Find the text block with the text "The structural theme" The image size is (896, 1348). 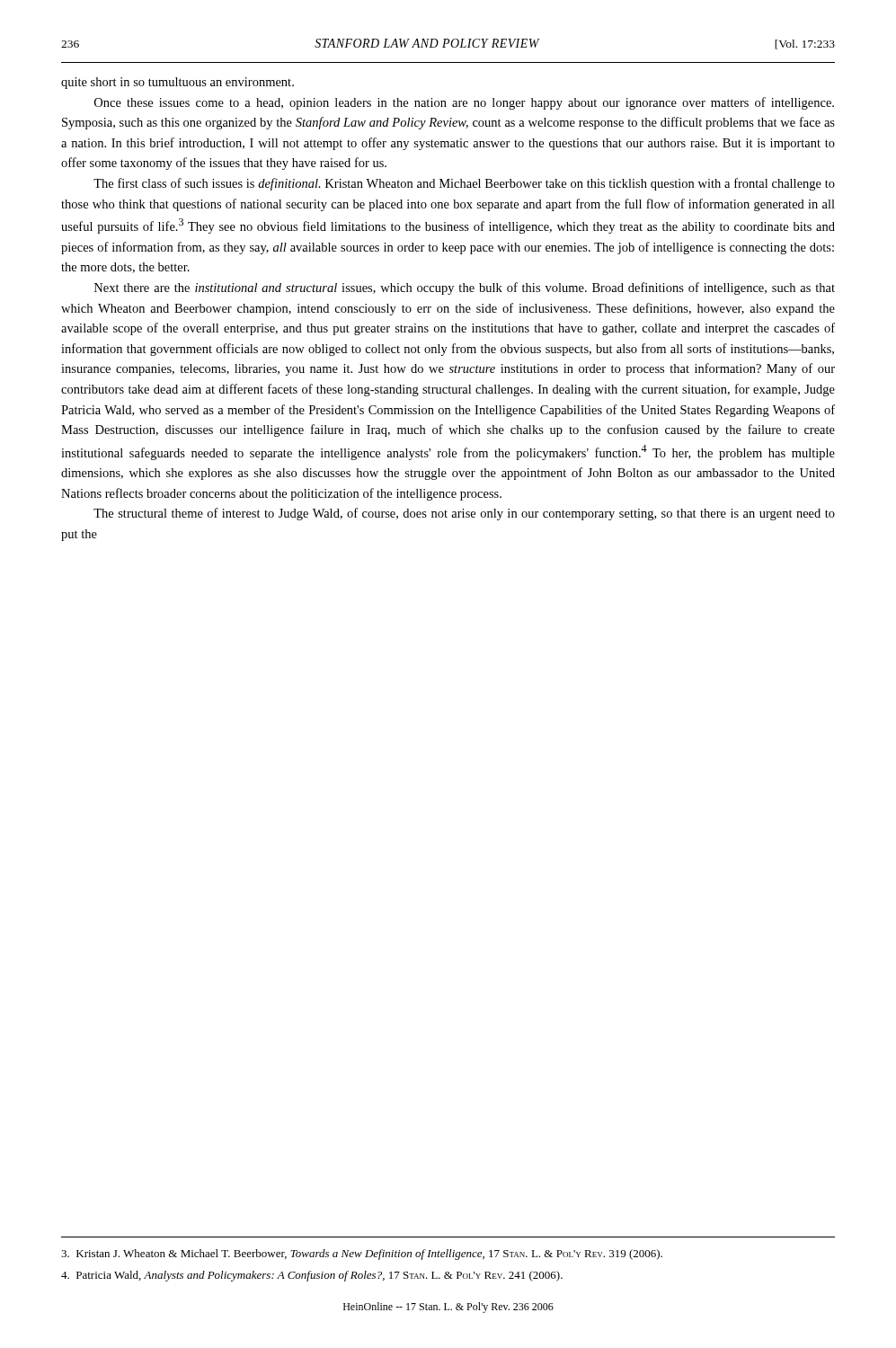[x=448, y=524]
